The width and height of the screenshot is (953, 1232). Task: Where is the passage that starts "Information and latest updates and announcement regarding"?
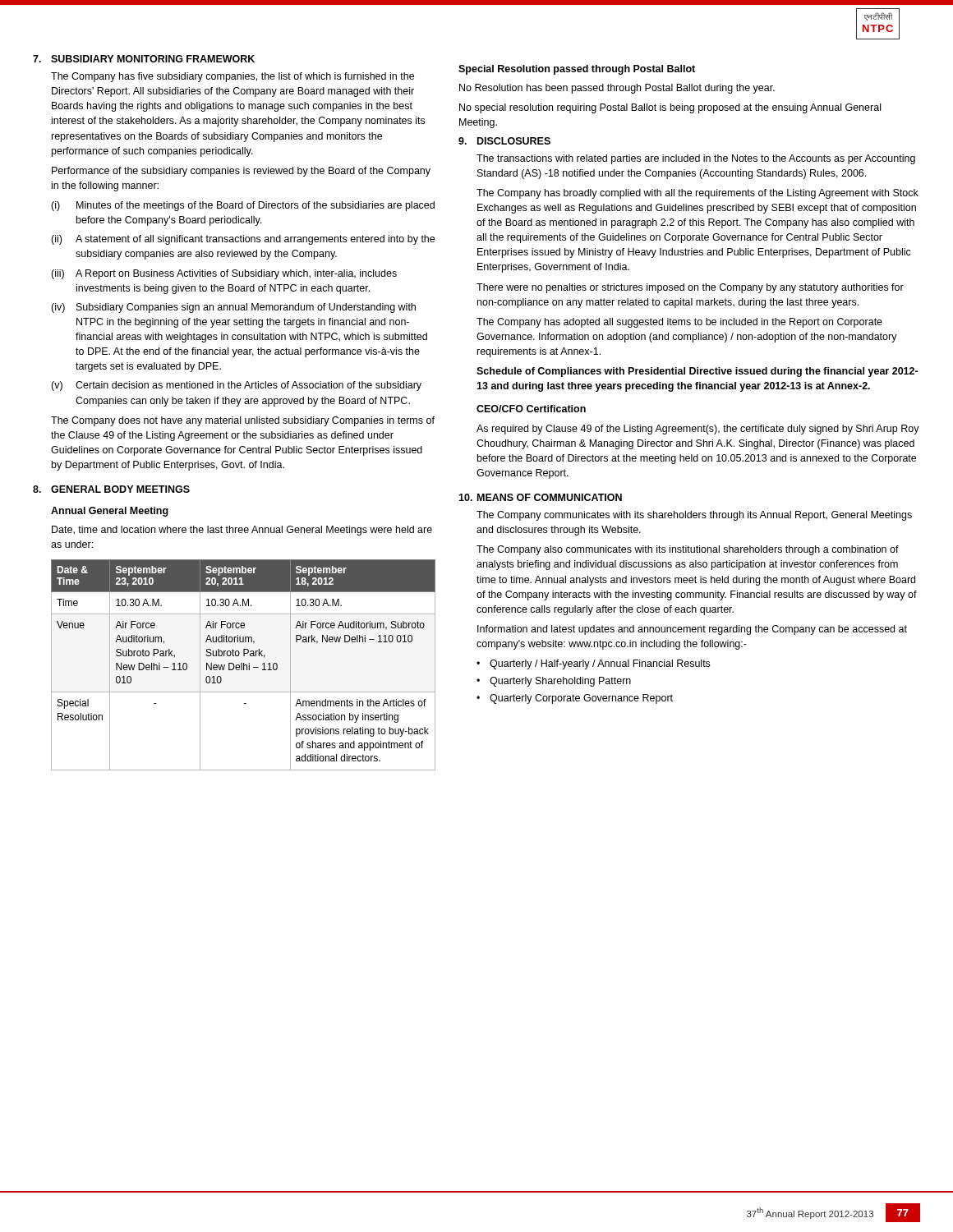coord(692,636)
